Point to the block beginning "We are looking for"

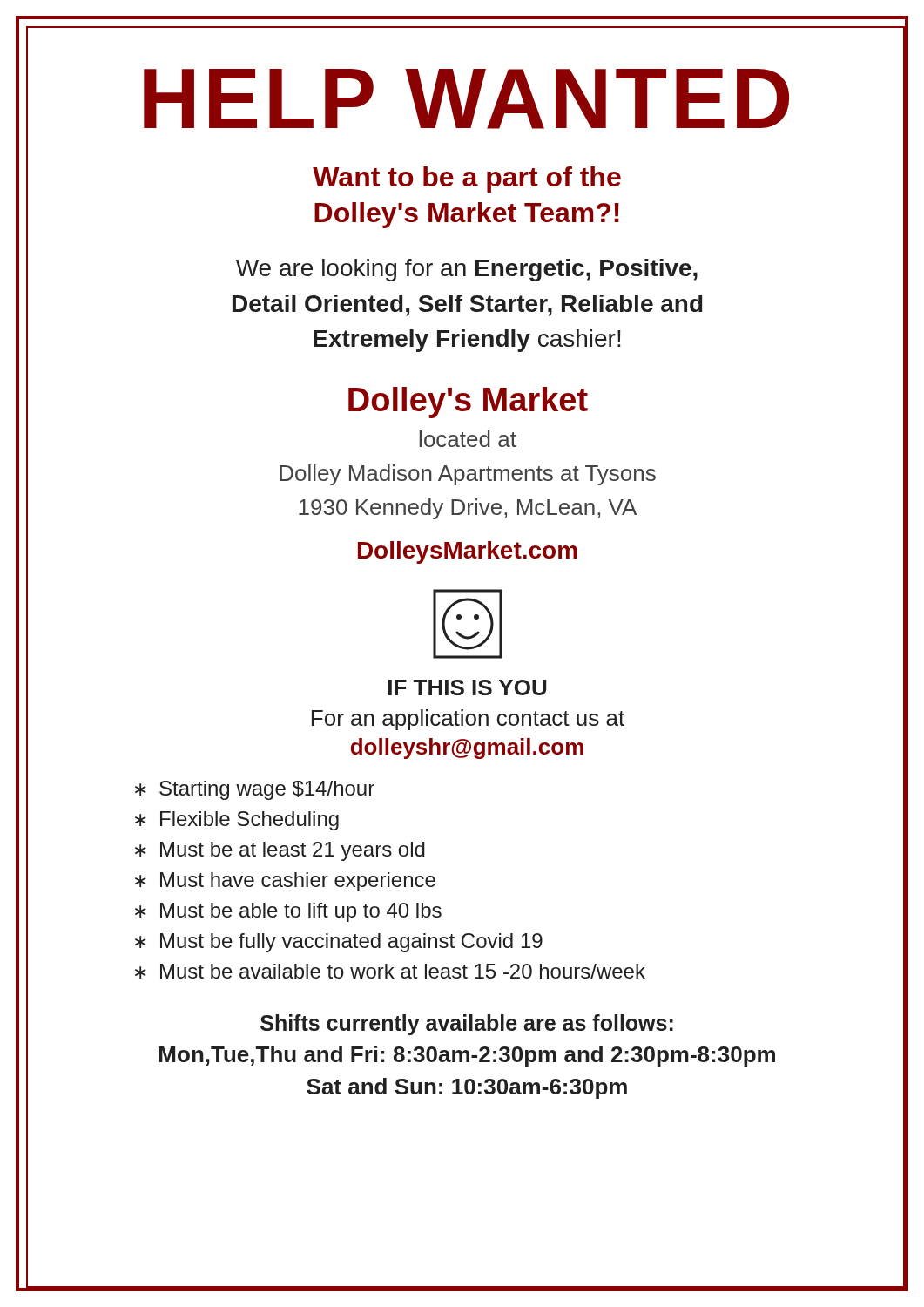[467, 303]
